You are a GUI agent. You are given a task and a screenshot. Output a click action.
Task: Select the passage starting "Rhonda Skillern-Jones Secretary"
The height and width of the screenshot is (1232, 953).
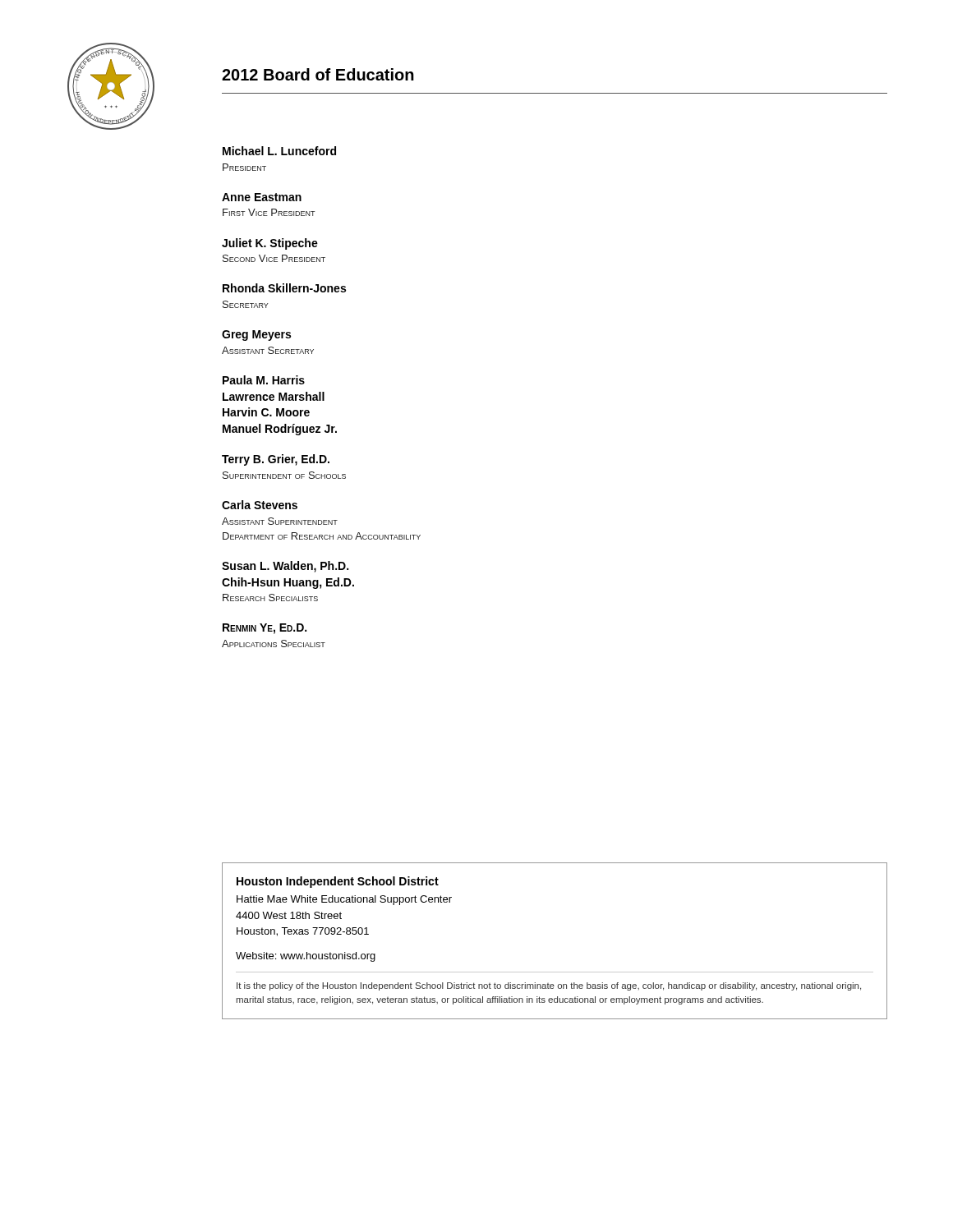tap(284, 288)
